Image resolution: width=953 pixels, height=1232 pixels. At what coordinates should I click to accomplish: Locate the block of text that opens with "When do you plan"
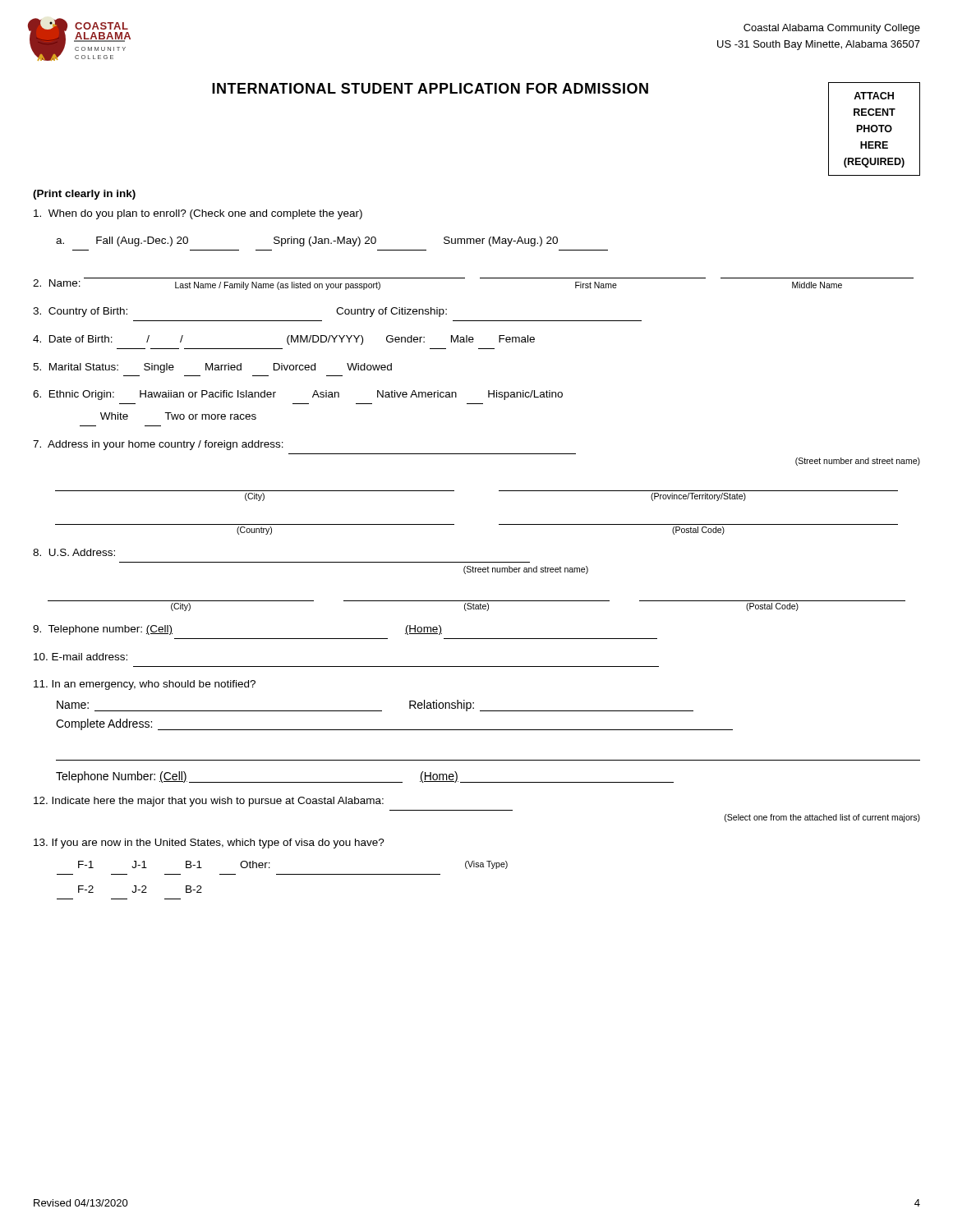198,213
